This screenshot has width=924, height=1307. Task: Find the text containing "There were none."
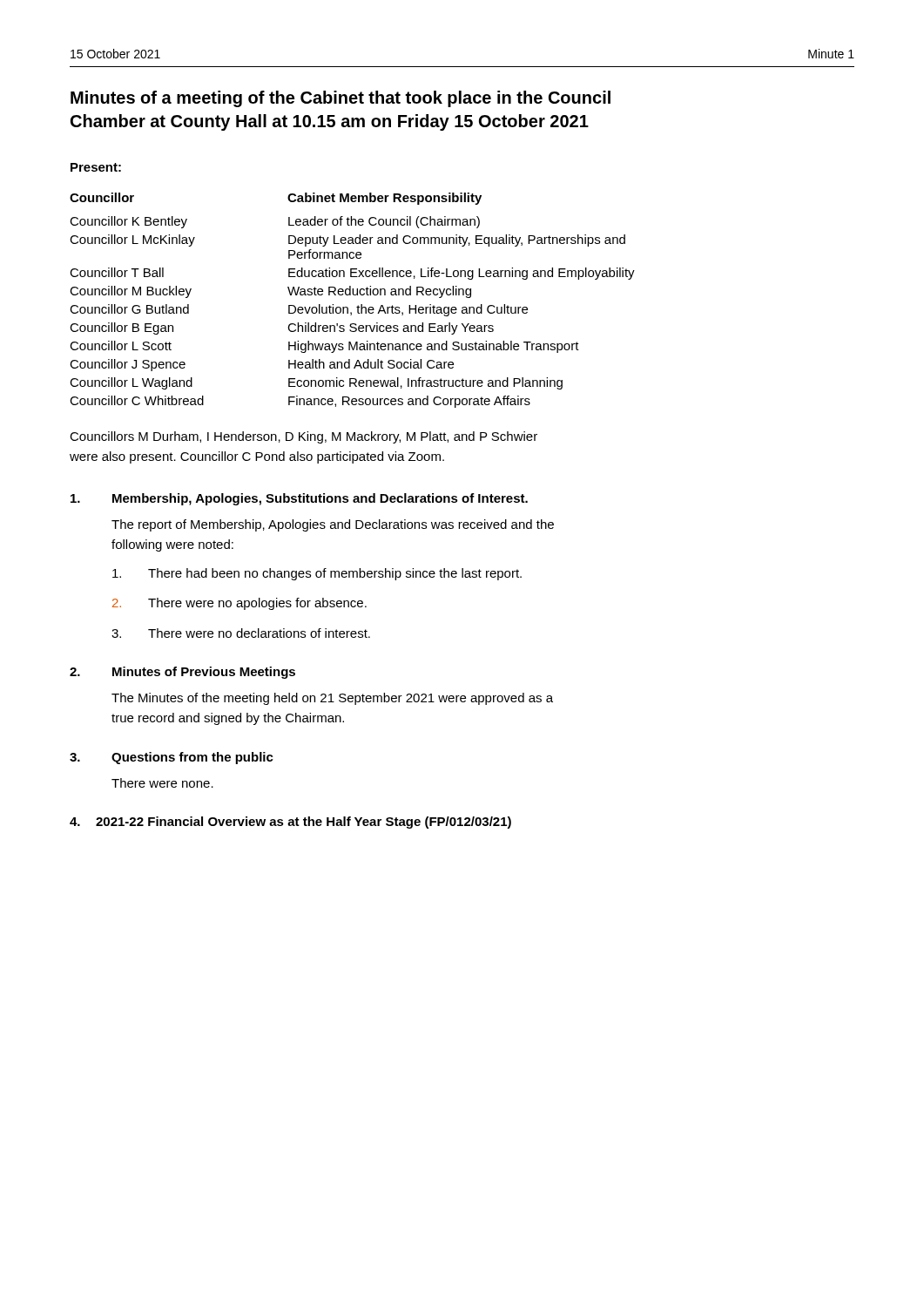(x=162, y=783)
